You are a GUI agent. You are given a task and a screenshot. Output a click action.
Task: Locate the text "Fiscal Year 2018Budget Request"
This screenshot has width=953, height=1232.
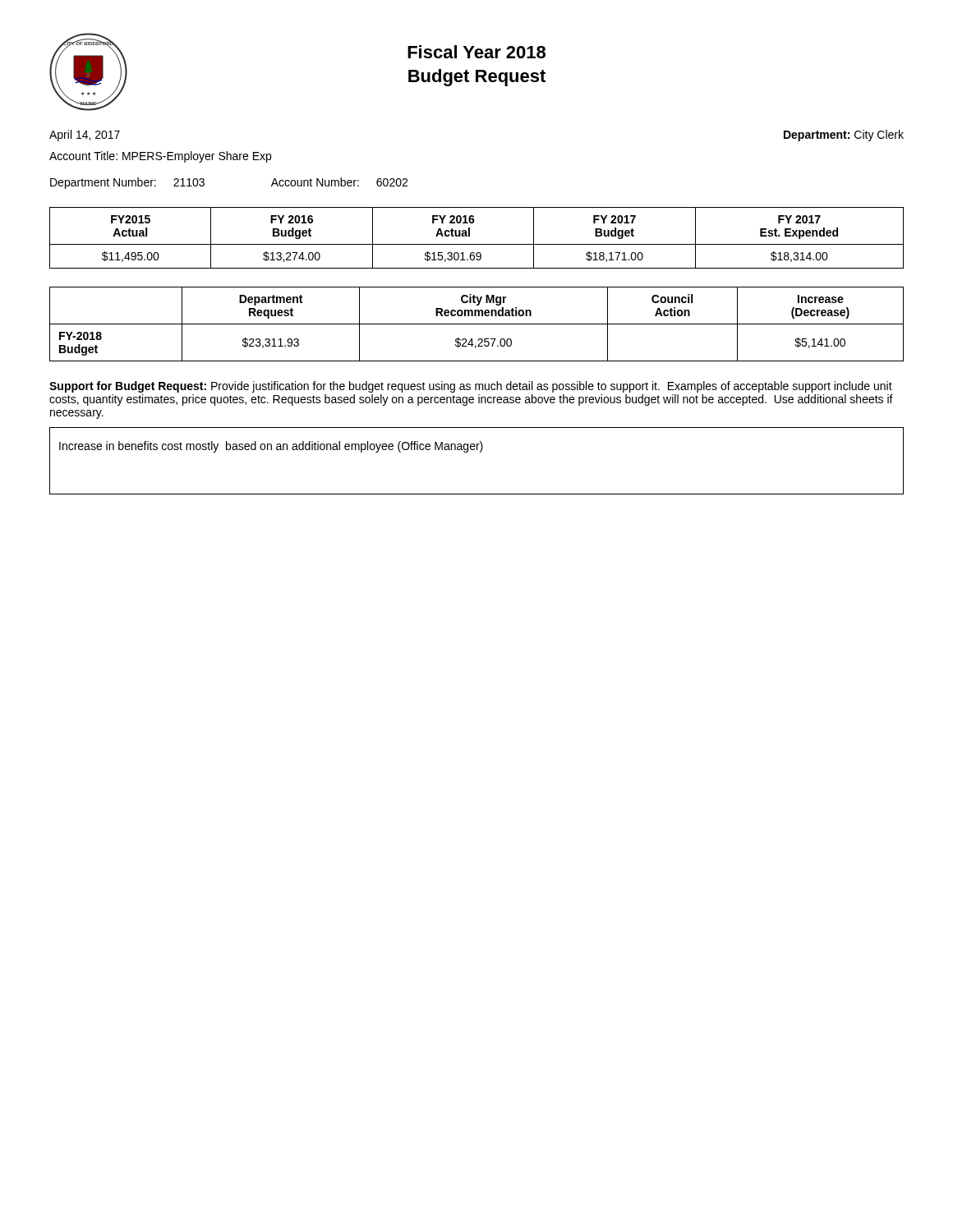click(x=476, y=65)
